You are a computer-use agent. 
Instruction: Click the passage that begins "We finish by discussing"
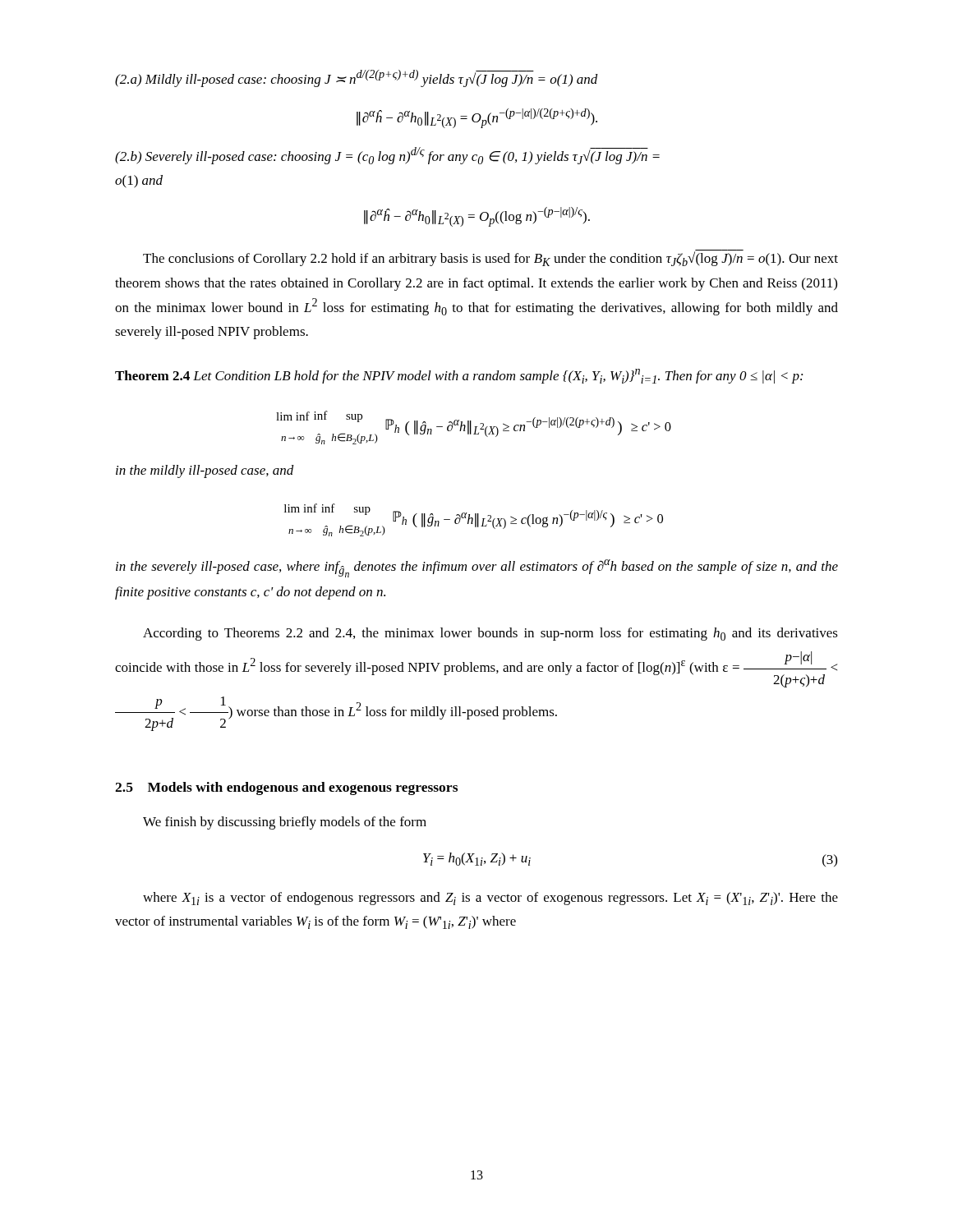pyautogui.click(x=285, y=822)
